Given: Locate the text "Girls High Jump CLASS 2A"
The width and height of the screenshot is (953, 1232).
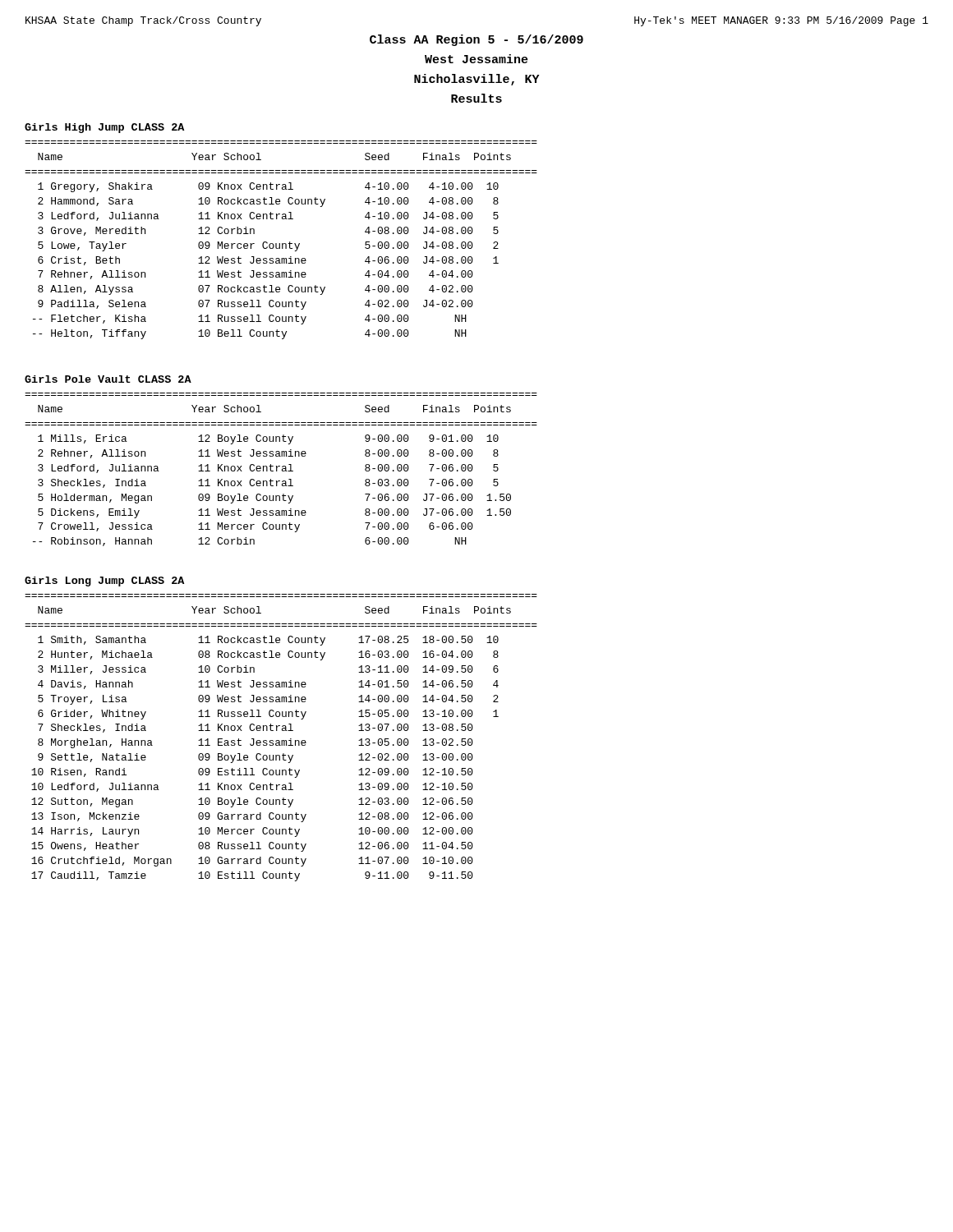Looking at the screenshot, I should click(105, 128).
